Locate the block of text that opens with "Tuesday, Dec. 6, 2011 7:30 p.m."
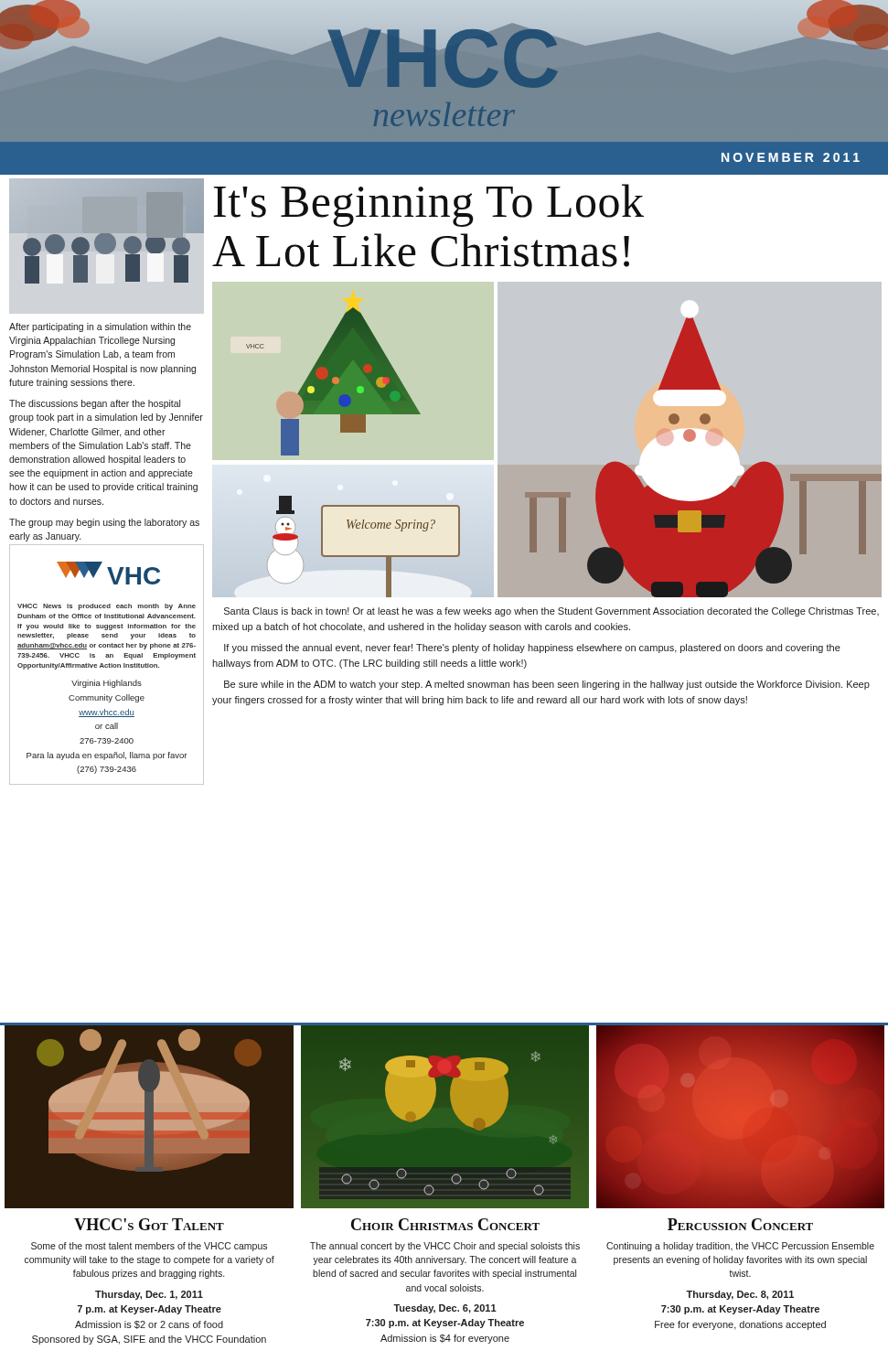Screen dimensions: 1372x888 (445, 1323)
